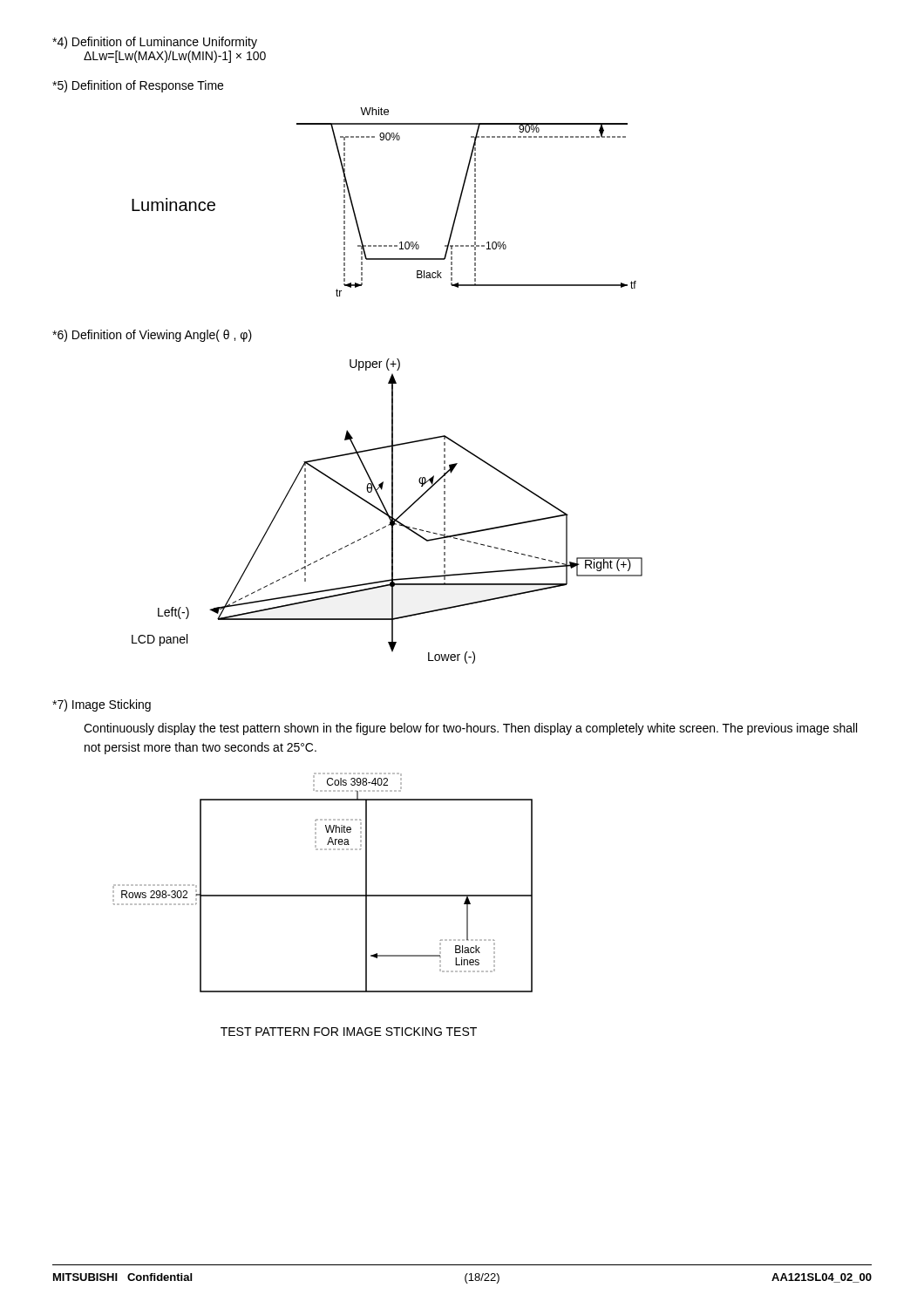Find "*7) Image Sticking" on this page
The height and width of the screenshot is (1308, 924).
coord(102,705)
